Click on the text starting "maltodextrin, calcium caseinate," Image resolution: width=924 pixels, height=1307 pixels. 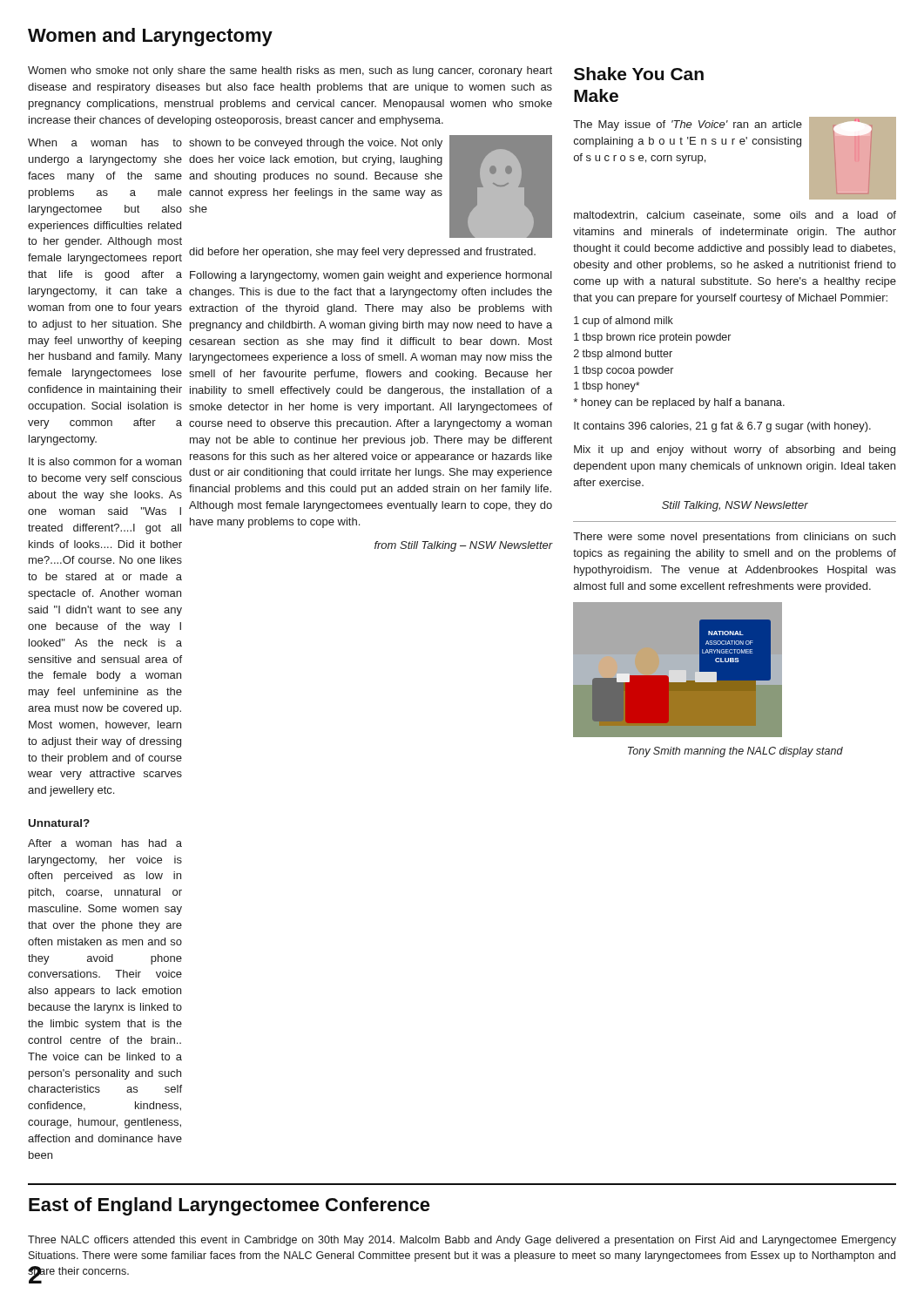pyautogui.click(x=735, y=257)
